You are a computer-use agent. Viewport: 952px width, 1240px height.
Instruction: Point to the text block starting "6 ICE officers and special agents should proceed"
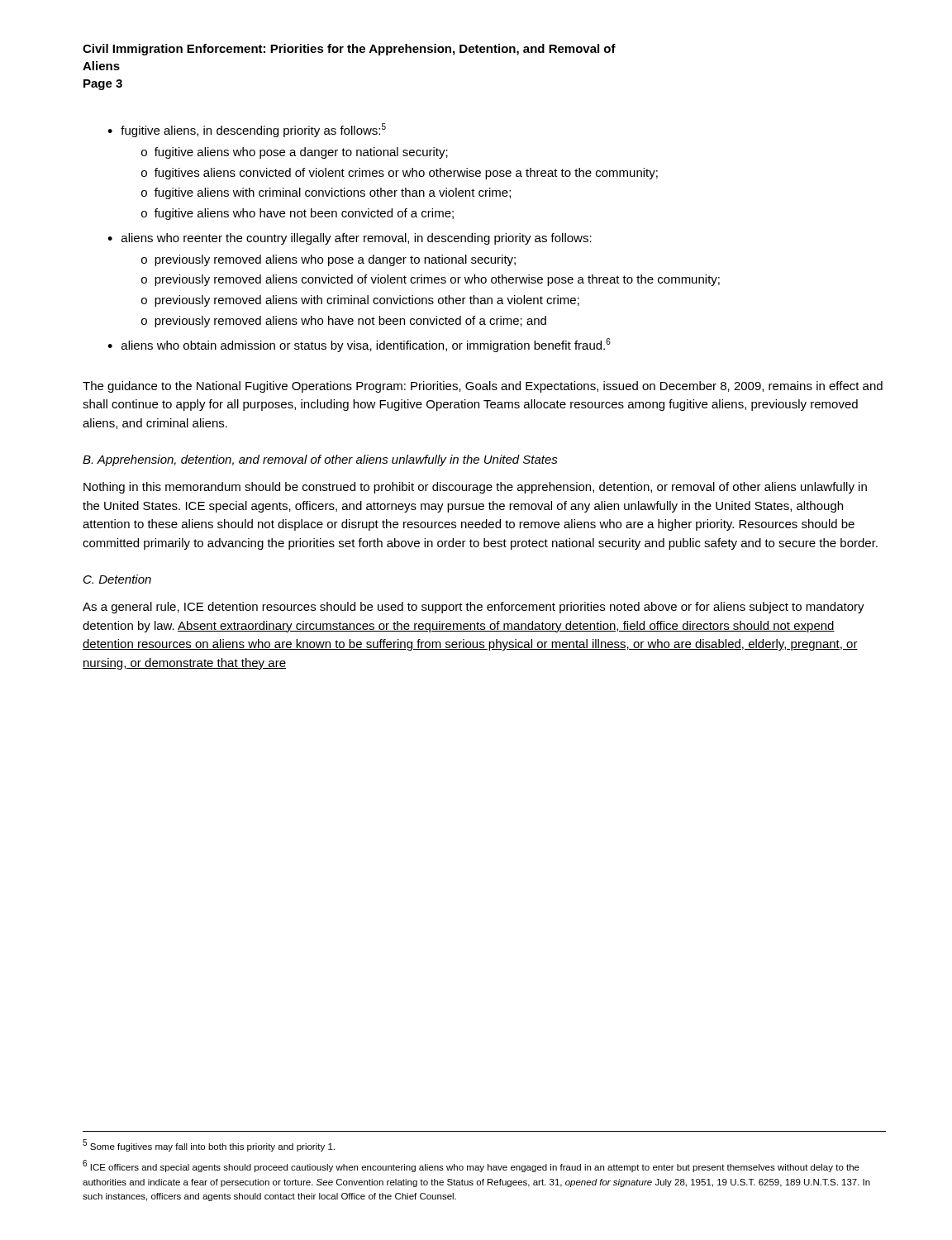point(477,1180)
